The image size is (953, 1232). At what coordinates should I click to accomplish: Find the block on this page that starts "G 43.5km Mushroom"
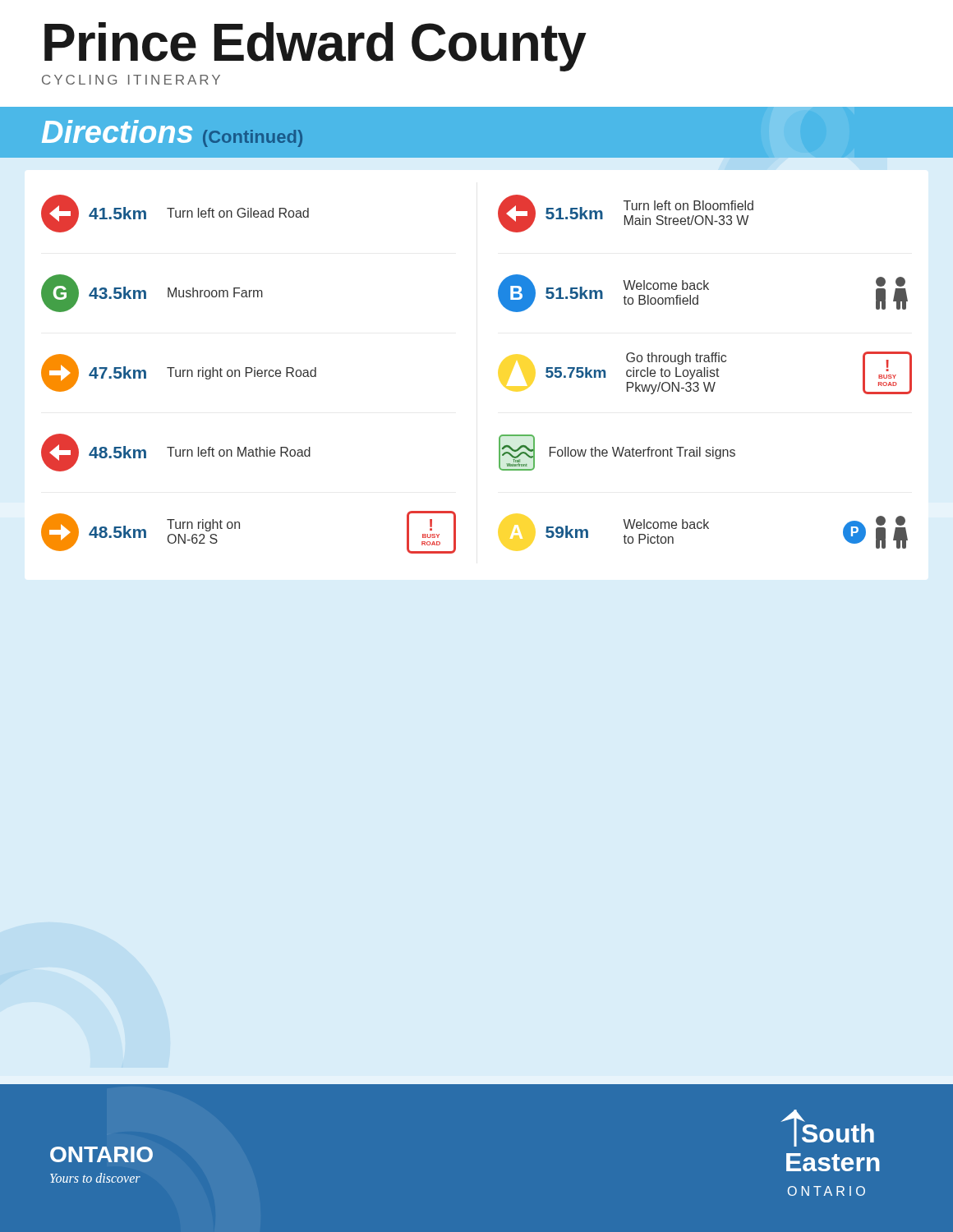(x=152, y=293)
